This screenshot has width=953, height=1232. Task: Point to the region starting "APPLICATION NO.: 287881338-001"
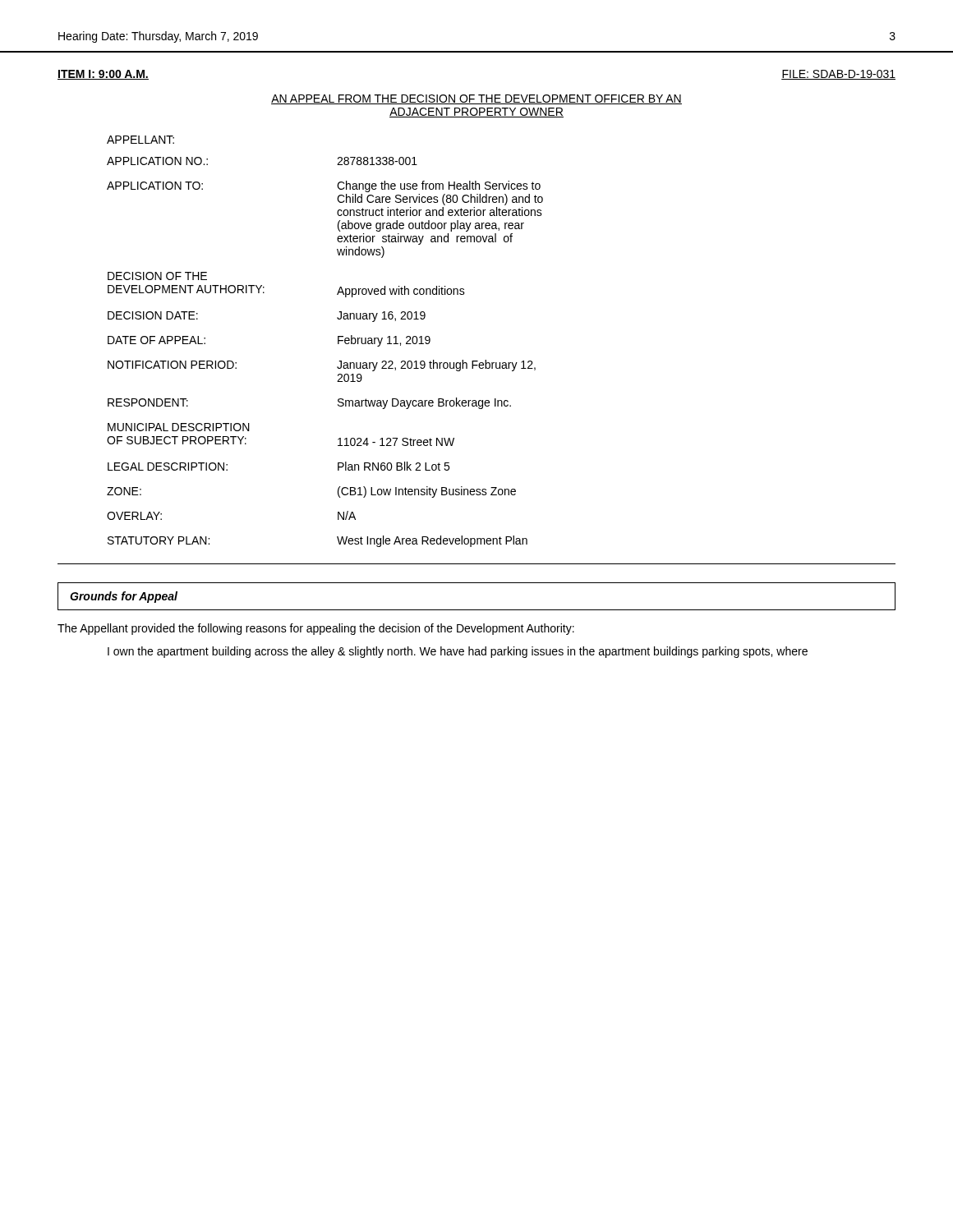tap(154, 161)
